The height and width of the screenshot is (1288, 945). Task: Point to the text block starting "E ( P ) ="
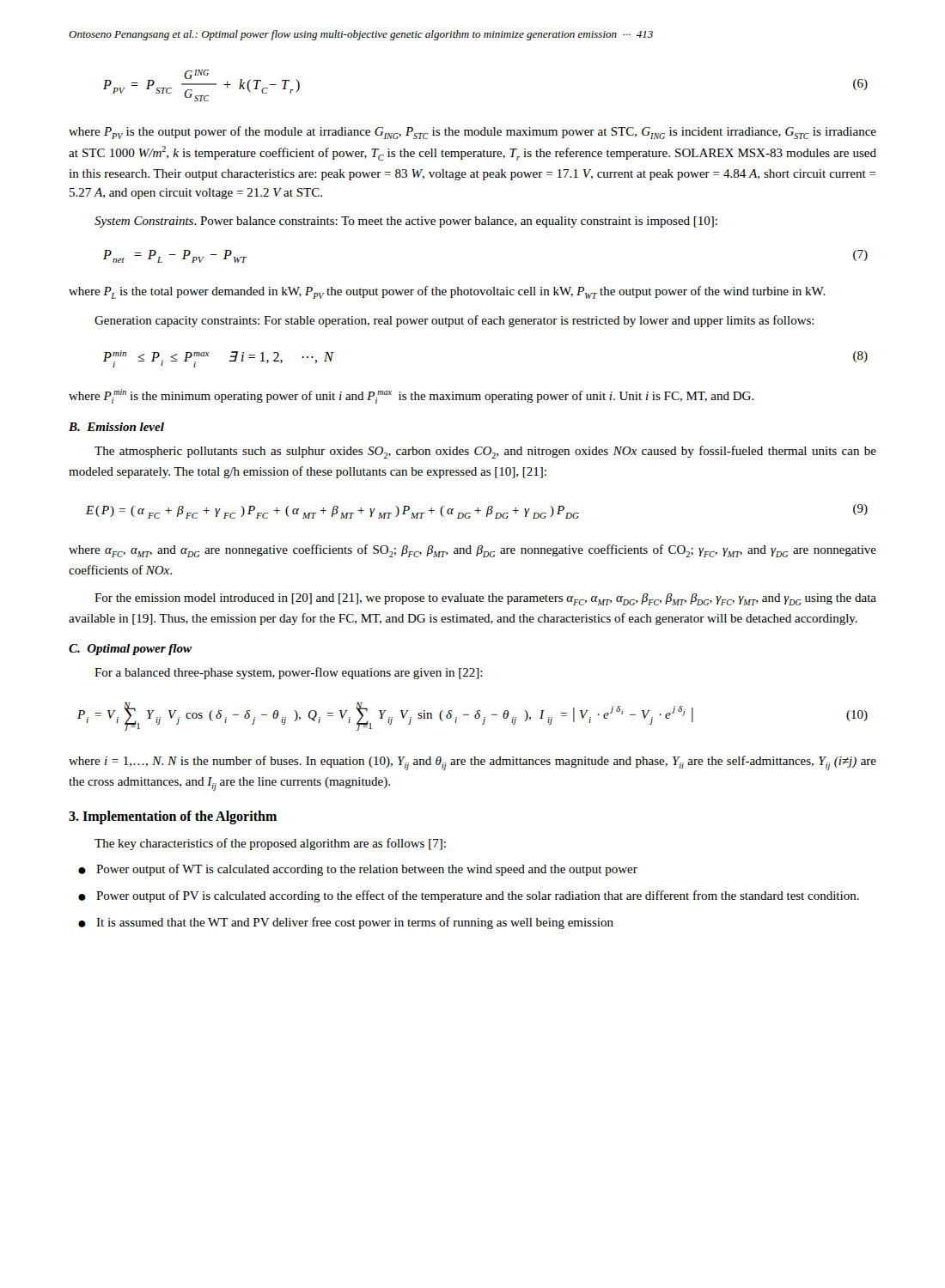pos(481,509)
